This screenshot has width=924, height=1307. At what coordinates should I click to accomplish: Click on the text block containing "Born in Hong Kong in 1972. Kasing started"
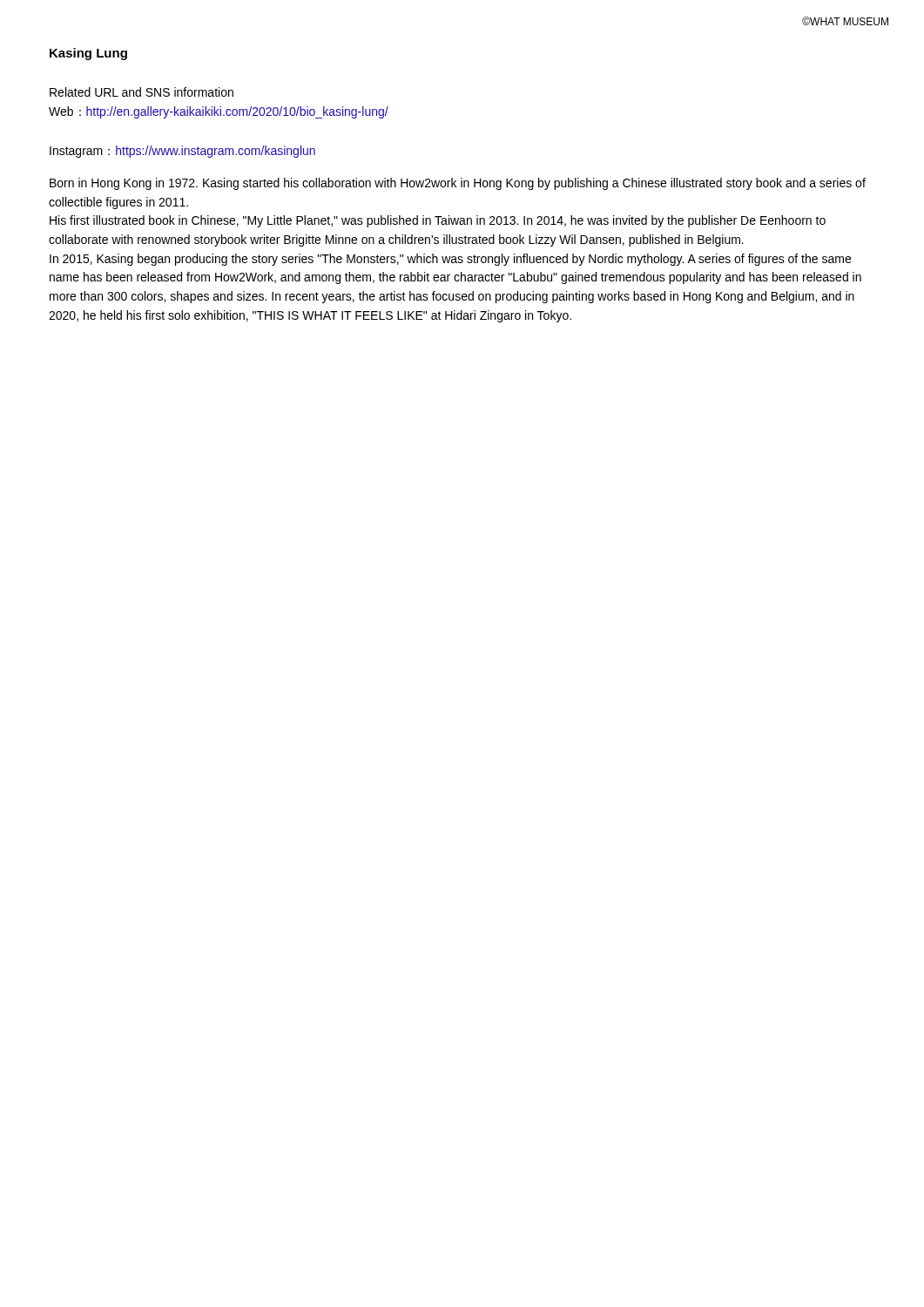(457, 249)
